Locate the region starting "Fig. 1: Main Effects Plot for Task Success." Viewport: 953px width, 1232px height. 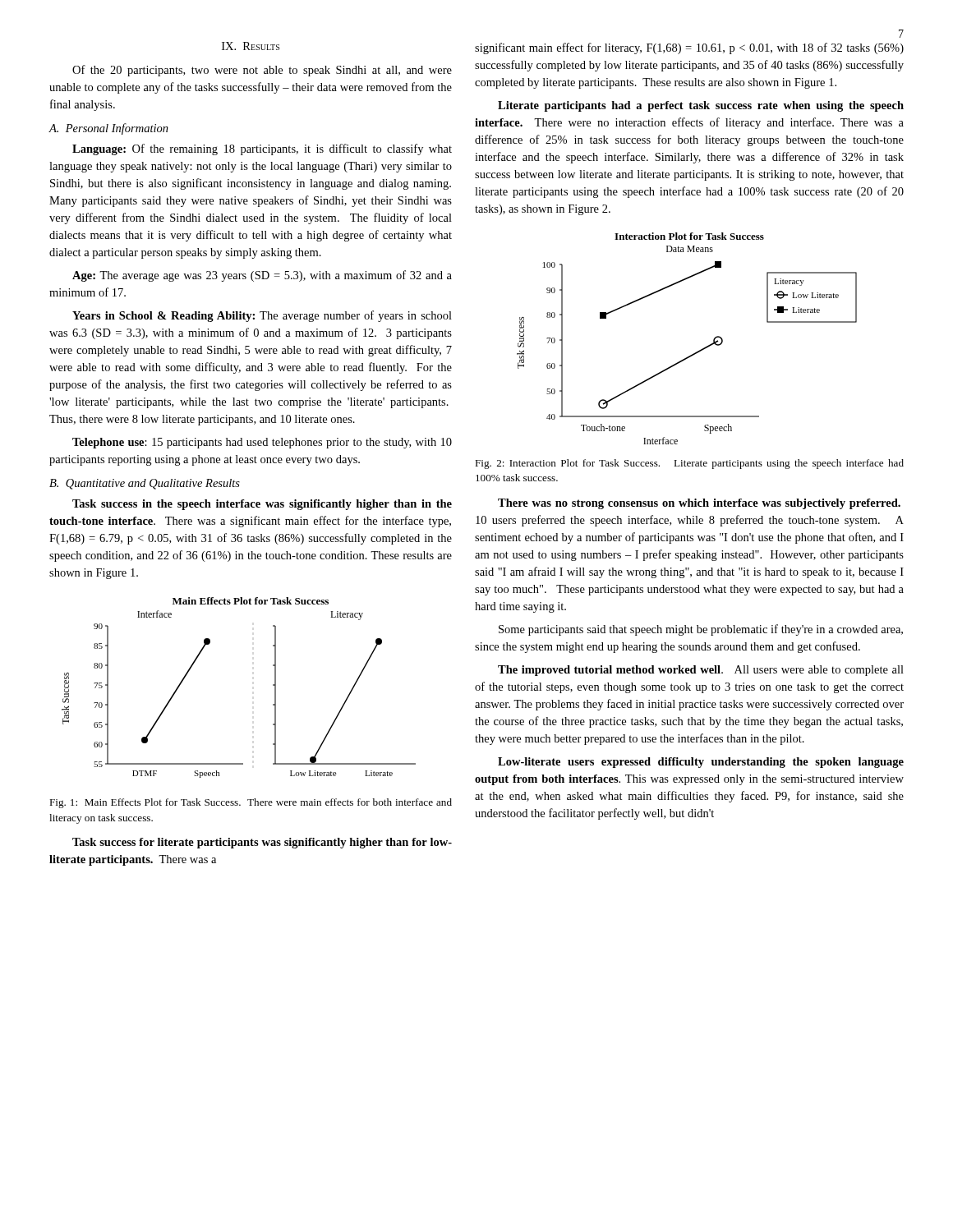tap(251, 810)
